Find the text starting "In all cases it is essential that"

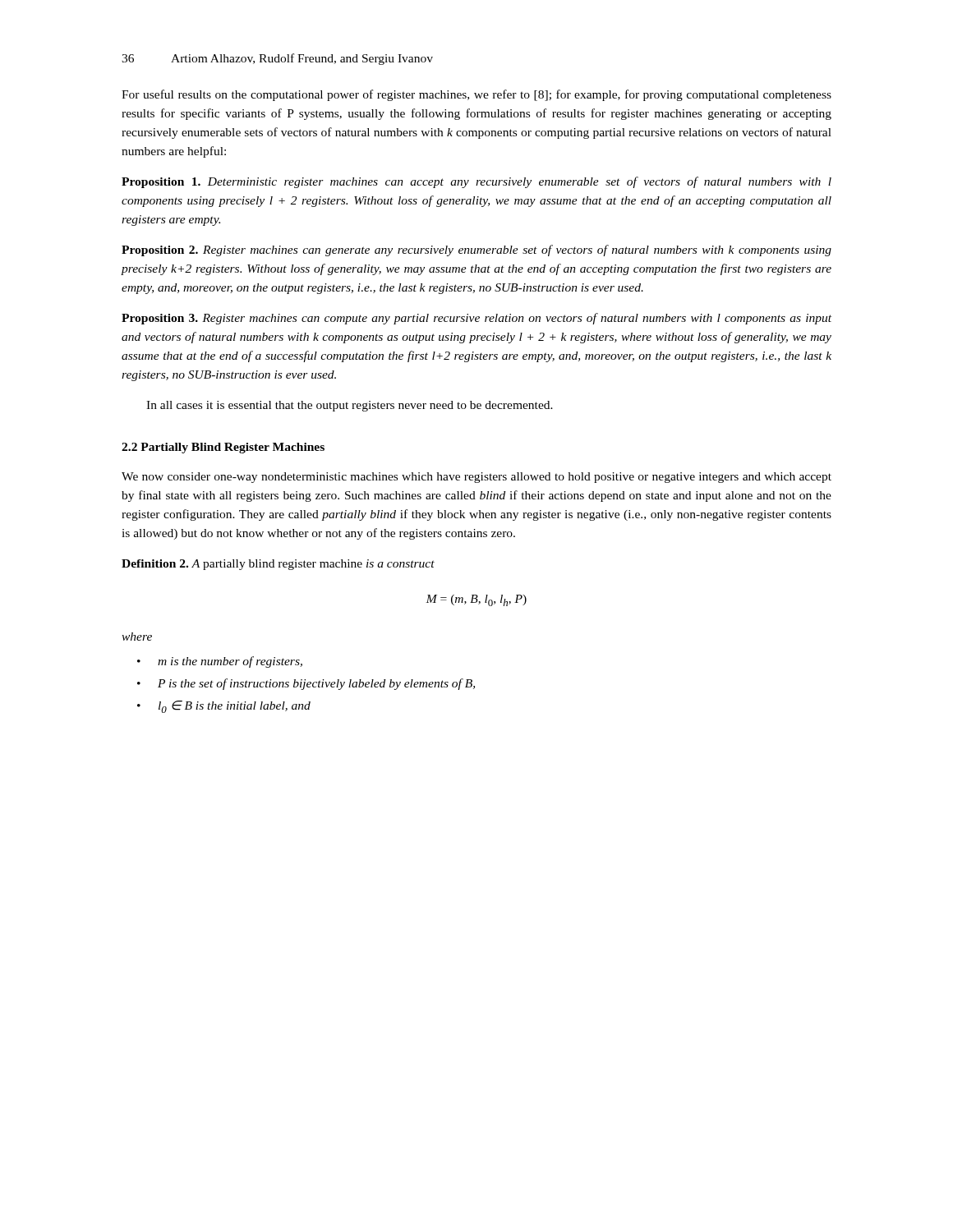(x=350, y=404)
